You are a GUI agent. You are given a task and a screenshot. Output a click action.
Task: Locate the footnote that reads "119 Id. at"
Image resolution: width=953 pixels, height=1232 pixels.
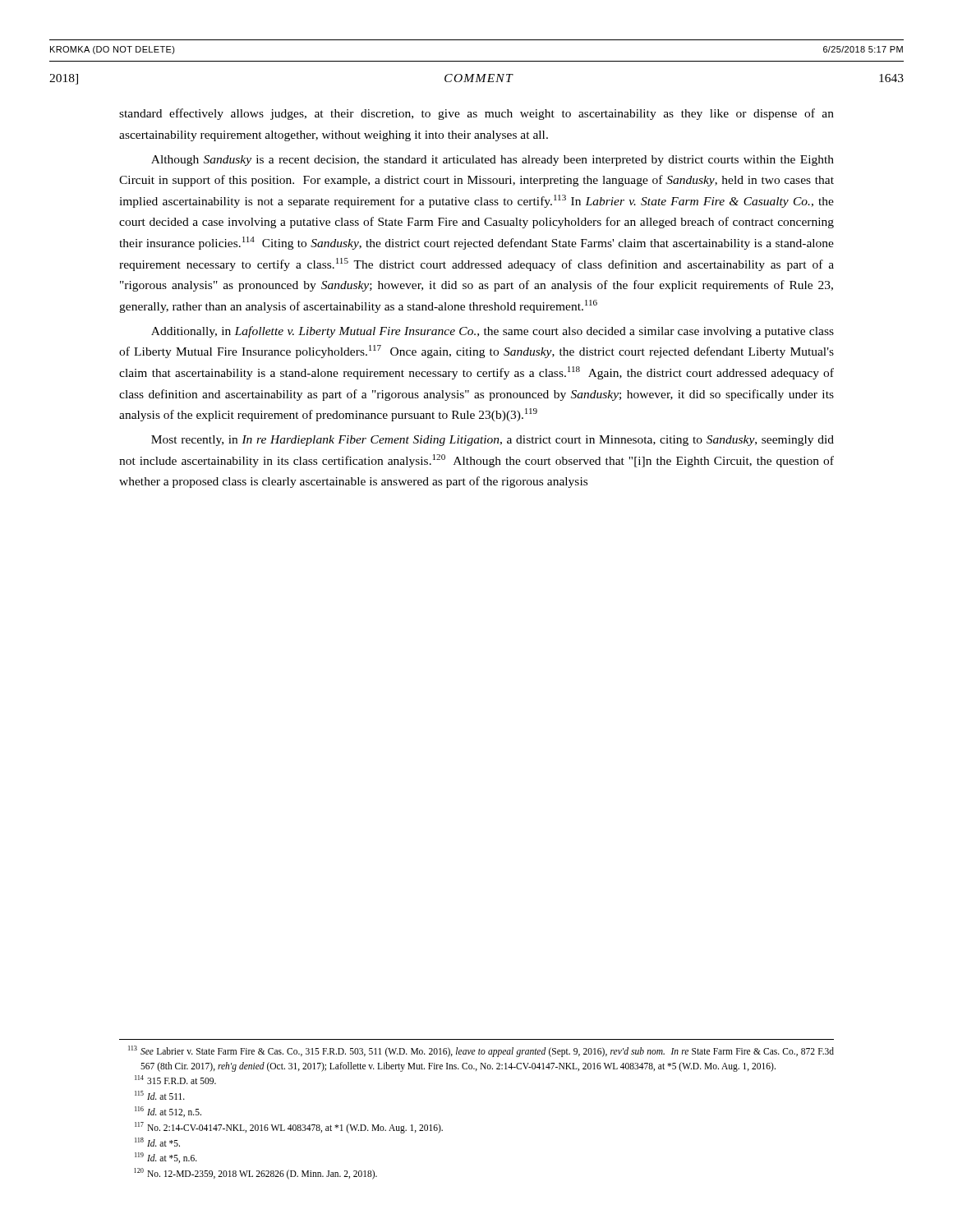(166, 1158)
